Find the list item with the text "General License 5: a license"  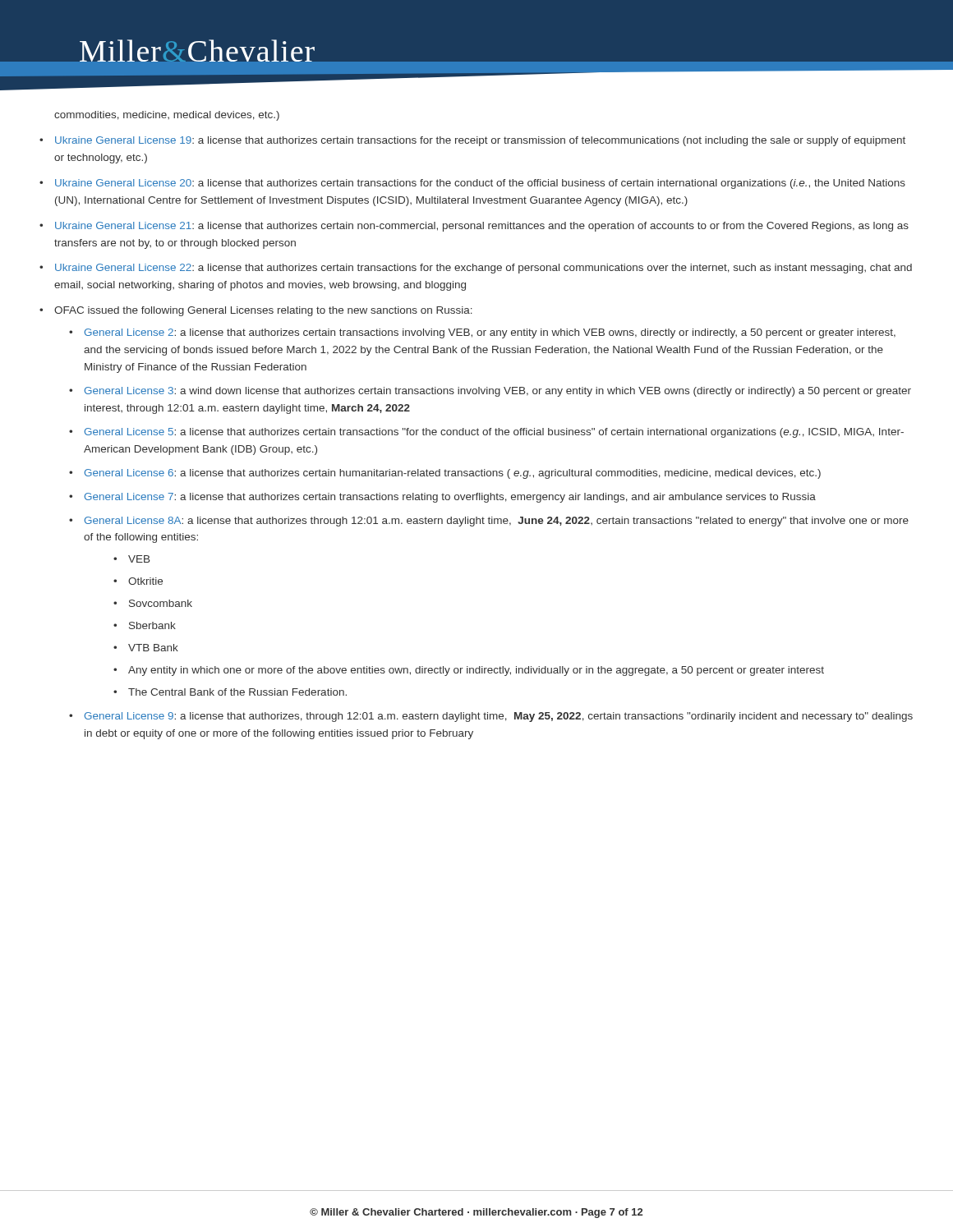[x=494, y=440]
